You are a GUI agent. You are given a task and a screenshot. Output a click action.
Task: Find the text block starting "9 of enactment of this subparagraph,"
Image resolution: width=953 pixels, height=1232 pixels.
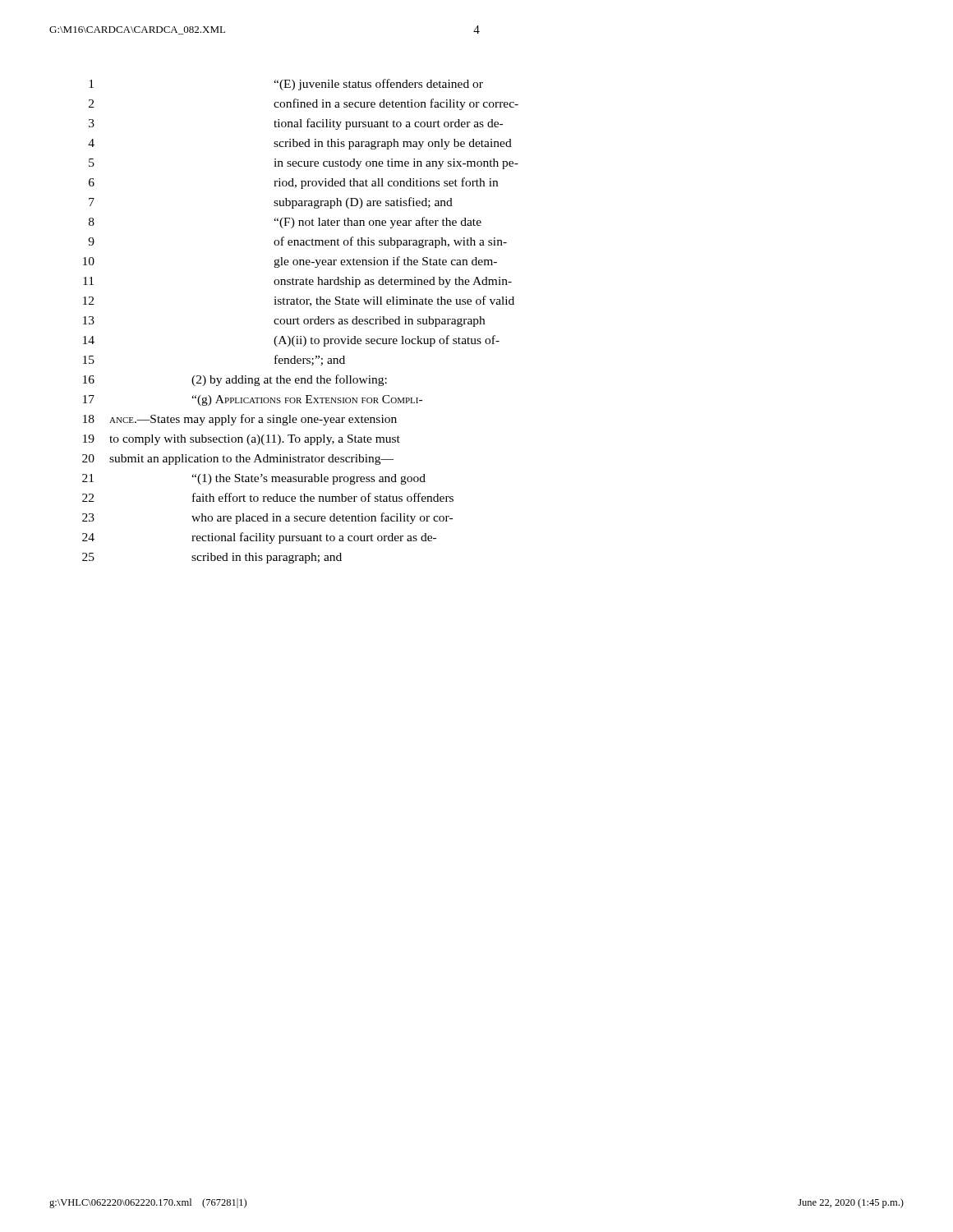pyautogui.click(x=476, y=242)
